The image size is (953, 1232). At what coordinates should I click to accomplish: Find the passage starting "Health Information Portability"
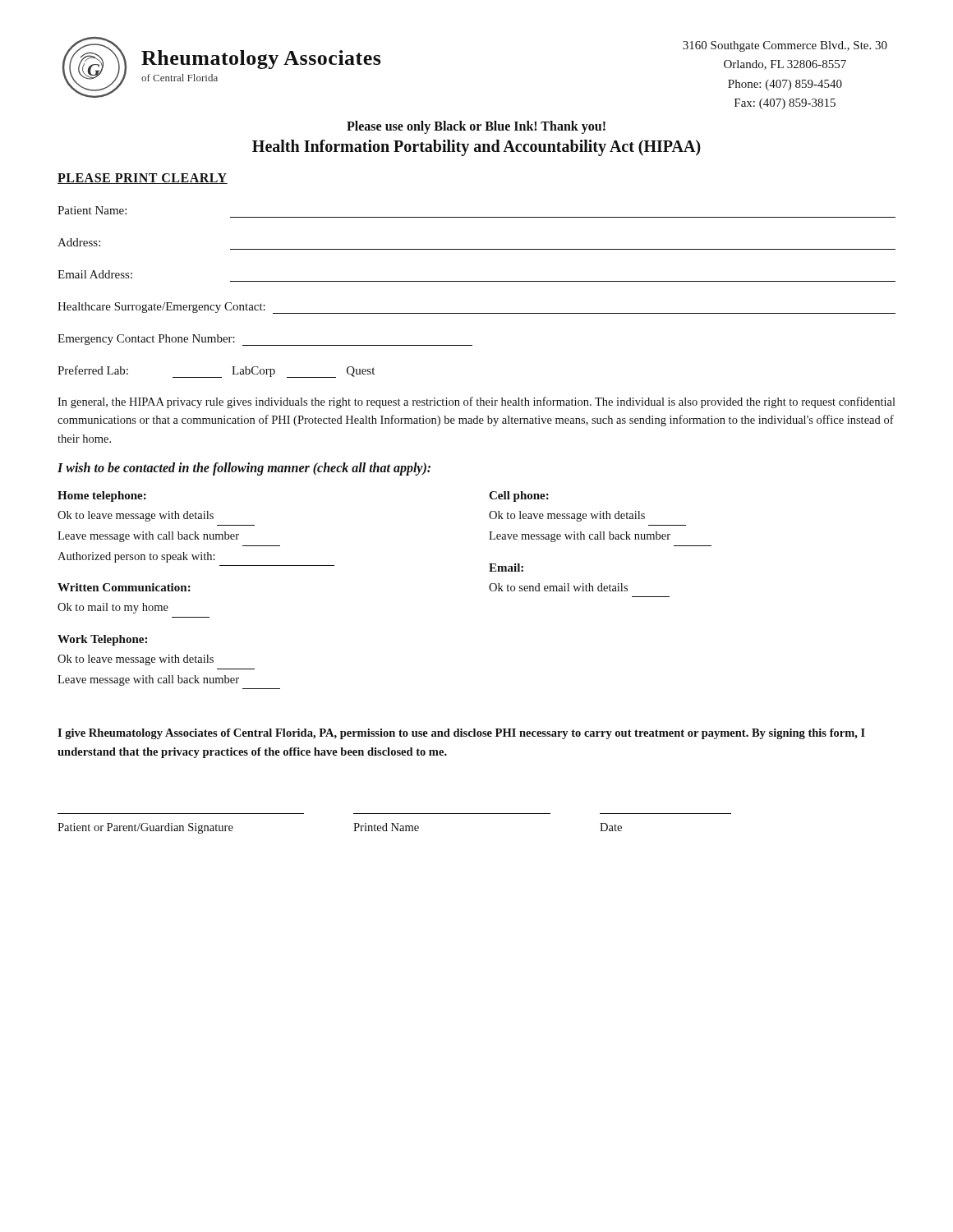click(x=476, y=146)
